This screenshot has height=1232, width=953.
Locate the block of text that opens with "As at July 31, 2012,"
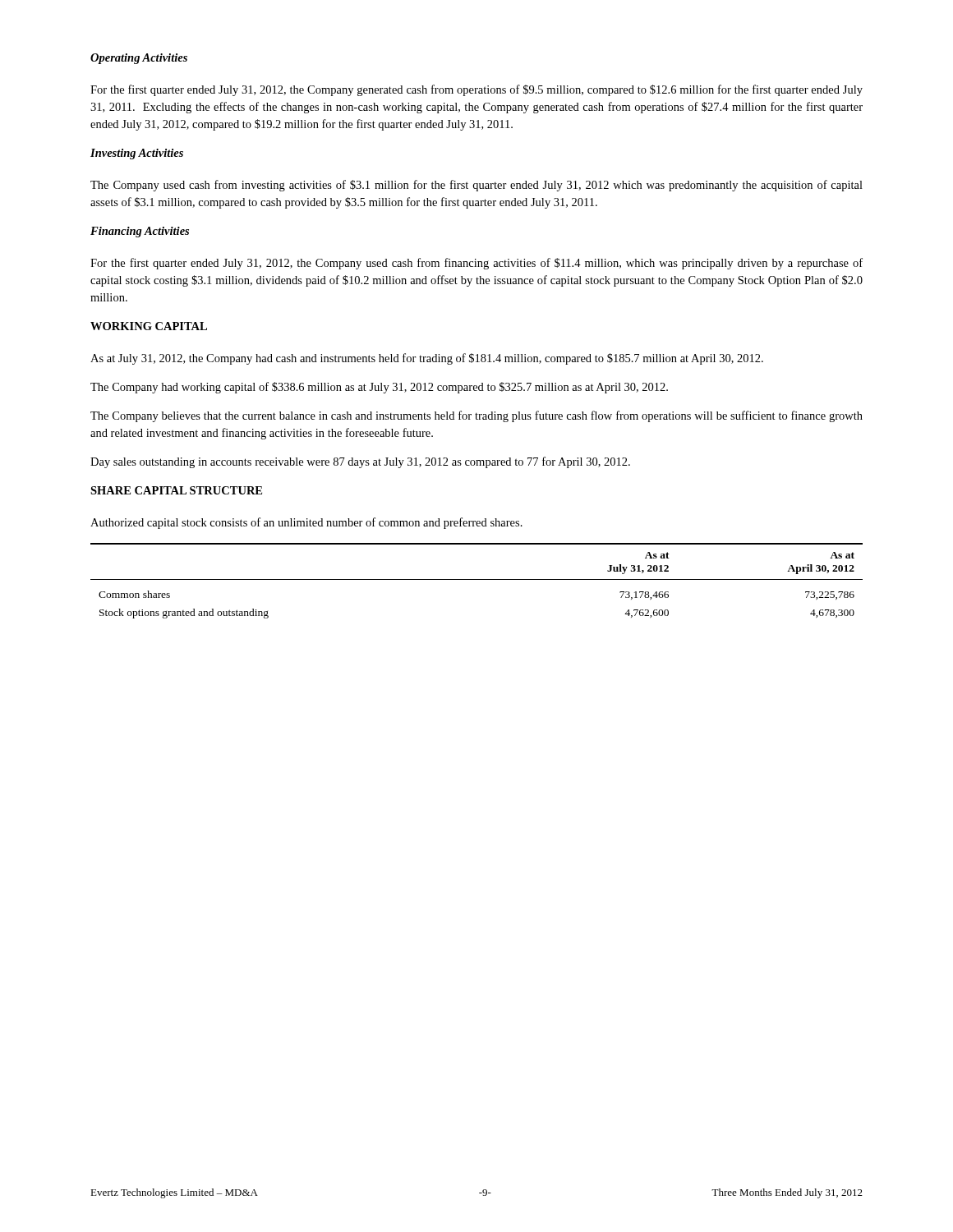tap(476, 359)
